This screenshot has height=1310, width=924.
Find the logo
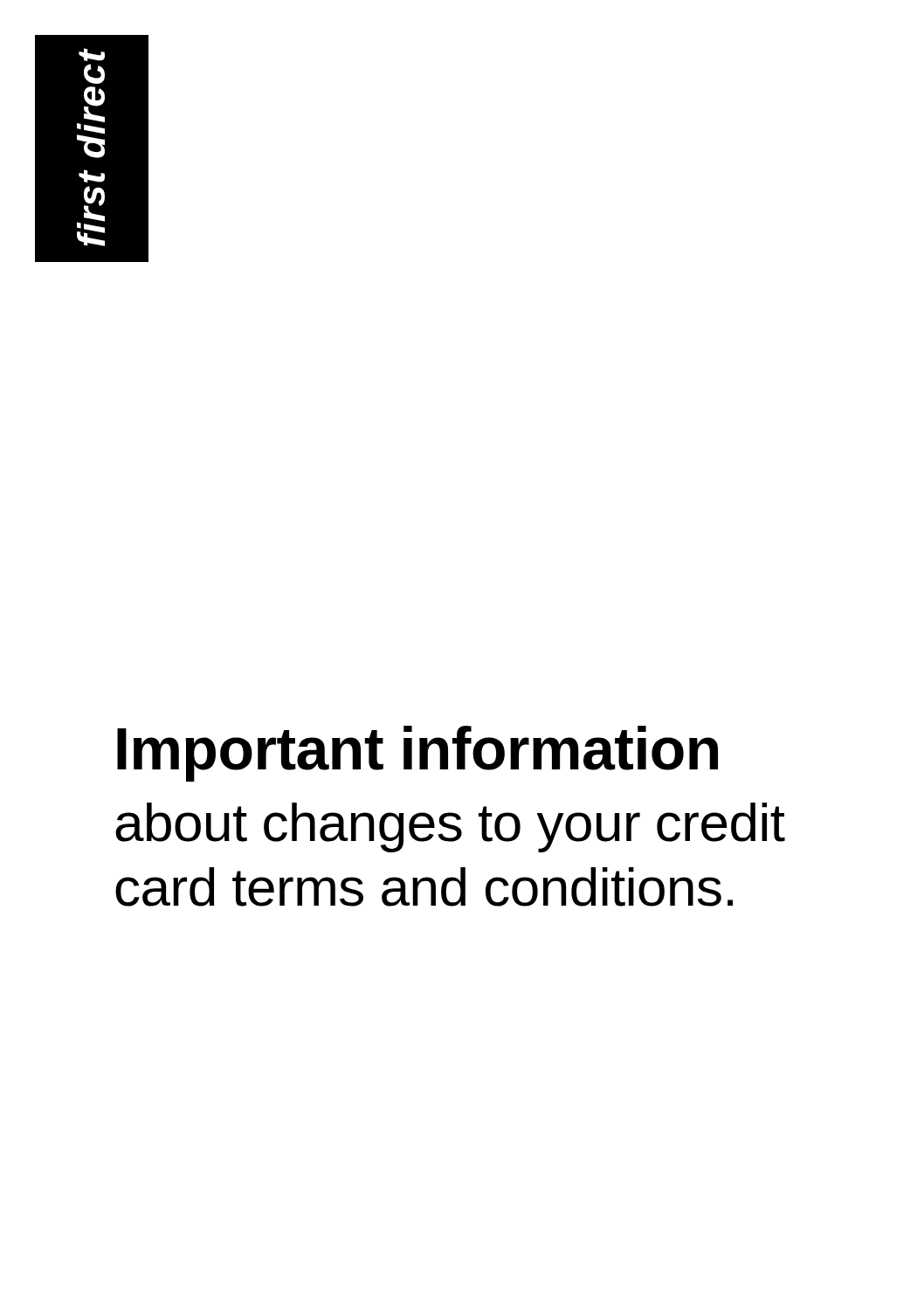tap(92, 148)
